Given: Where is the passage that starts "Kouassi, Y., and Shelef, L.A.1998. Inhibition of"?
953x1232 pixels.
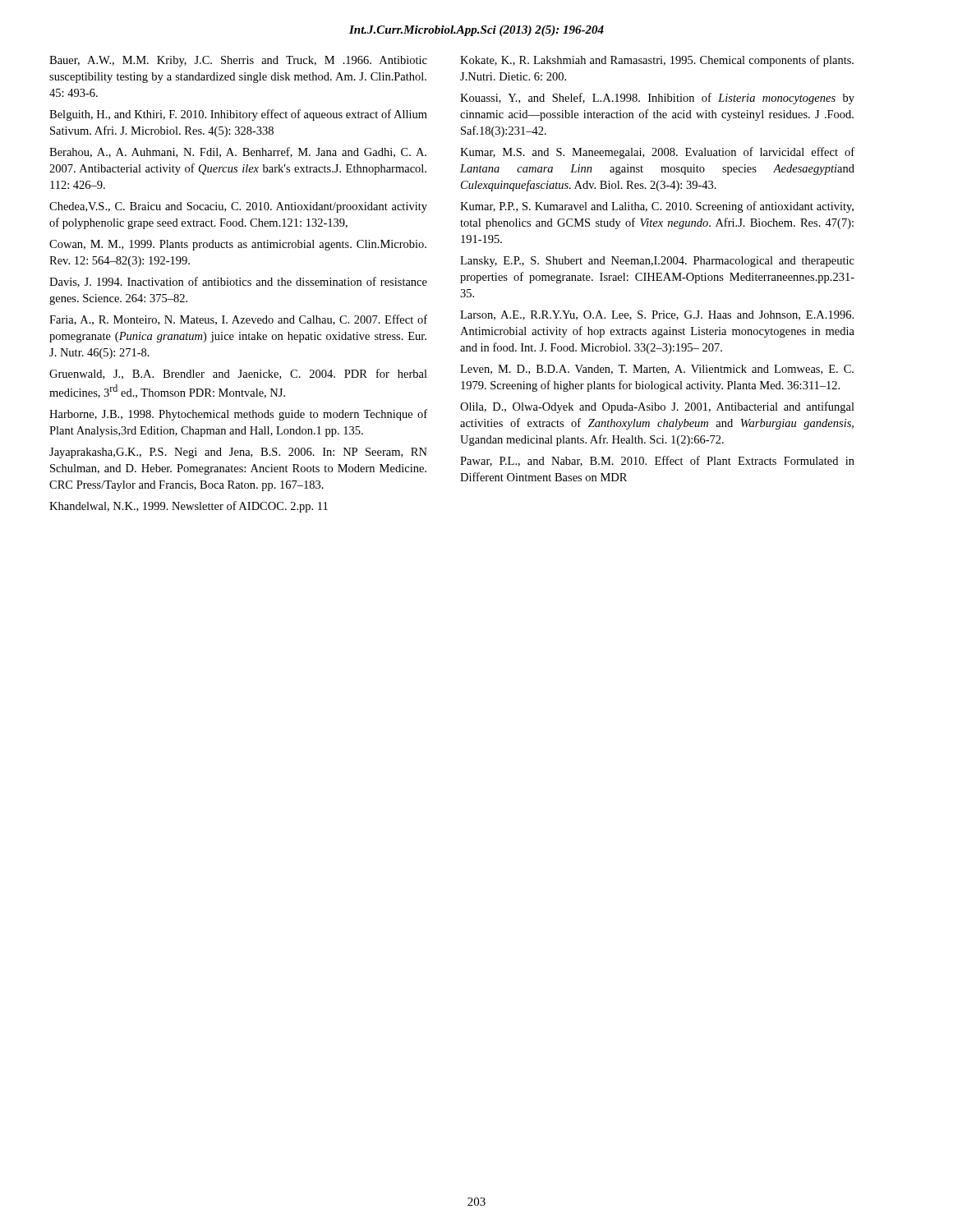Looking at the screenshot, I should (657, 114).
